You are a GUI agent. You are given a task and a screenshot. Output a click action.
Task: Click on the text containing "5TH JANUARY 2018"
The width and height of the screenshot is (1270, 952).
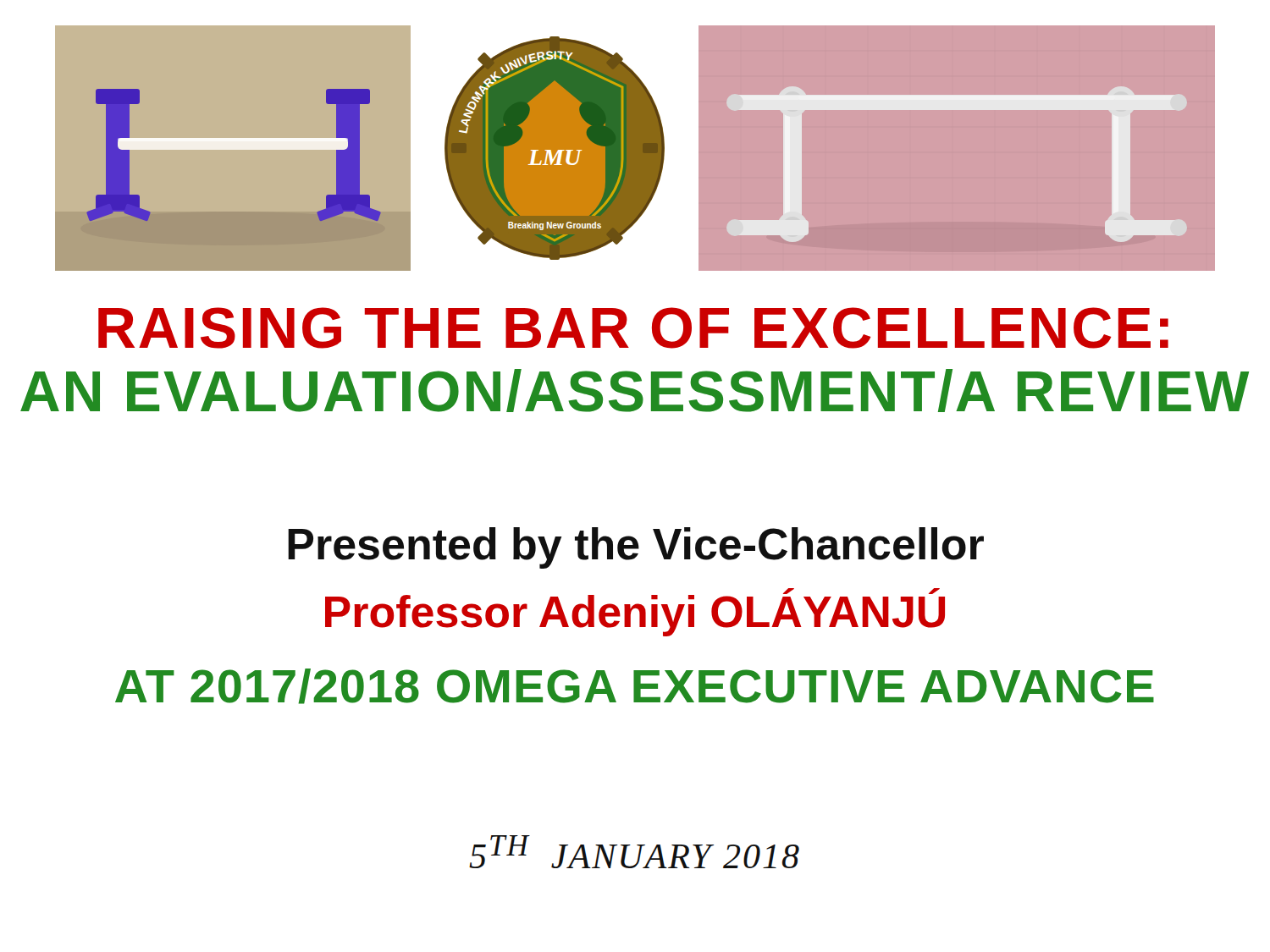[x=635, y=853]
